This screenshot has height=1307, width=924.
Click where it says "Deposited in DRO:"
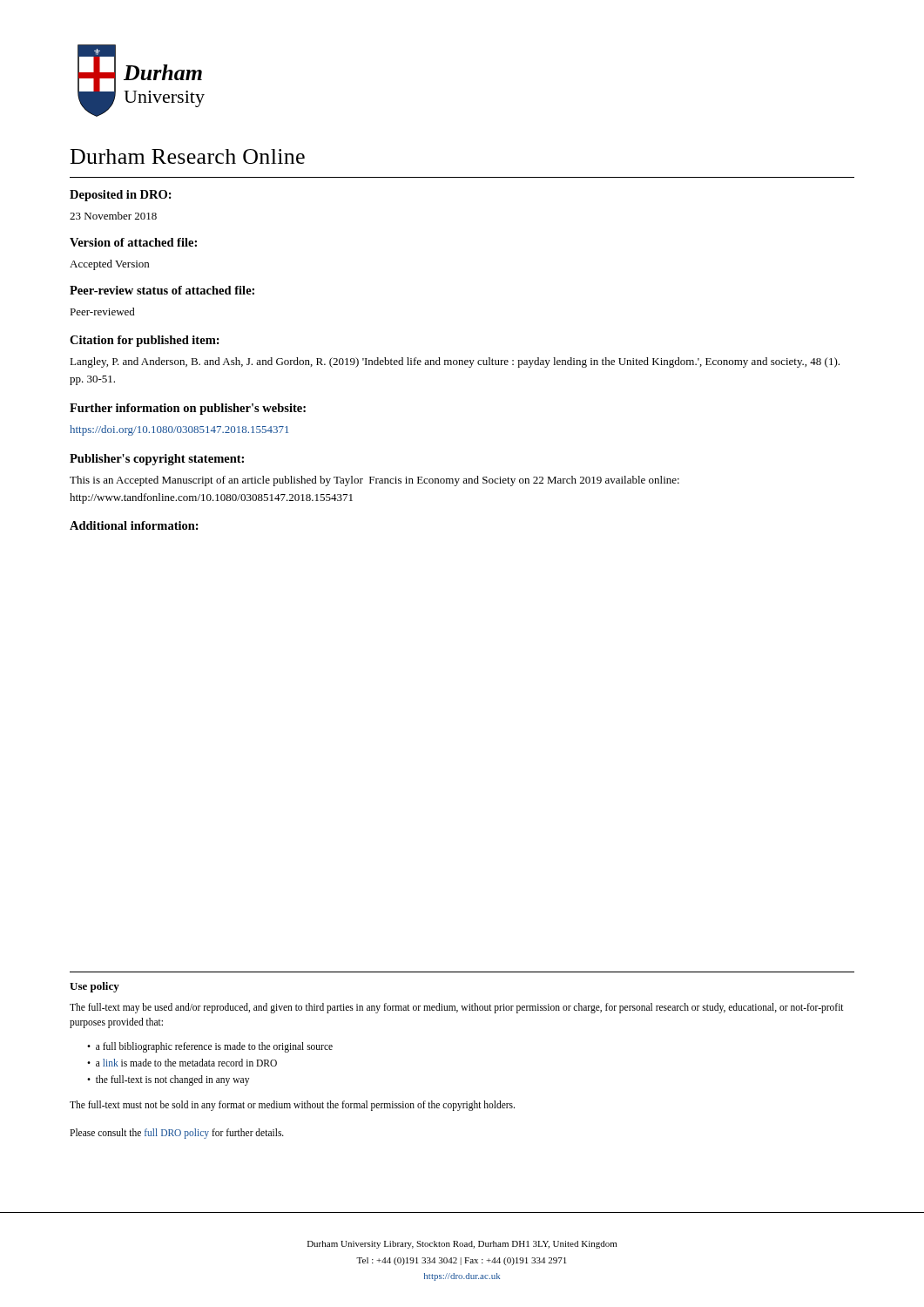[121, 194]
